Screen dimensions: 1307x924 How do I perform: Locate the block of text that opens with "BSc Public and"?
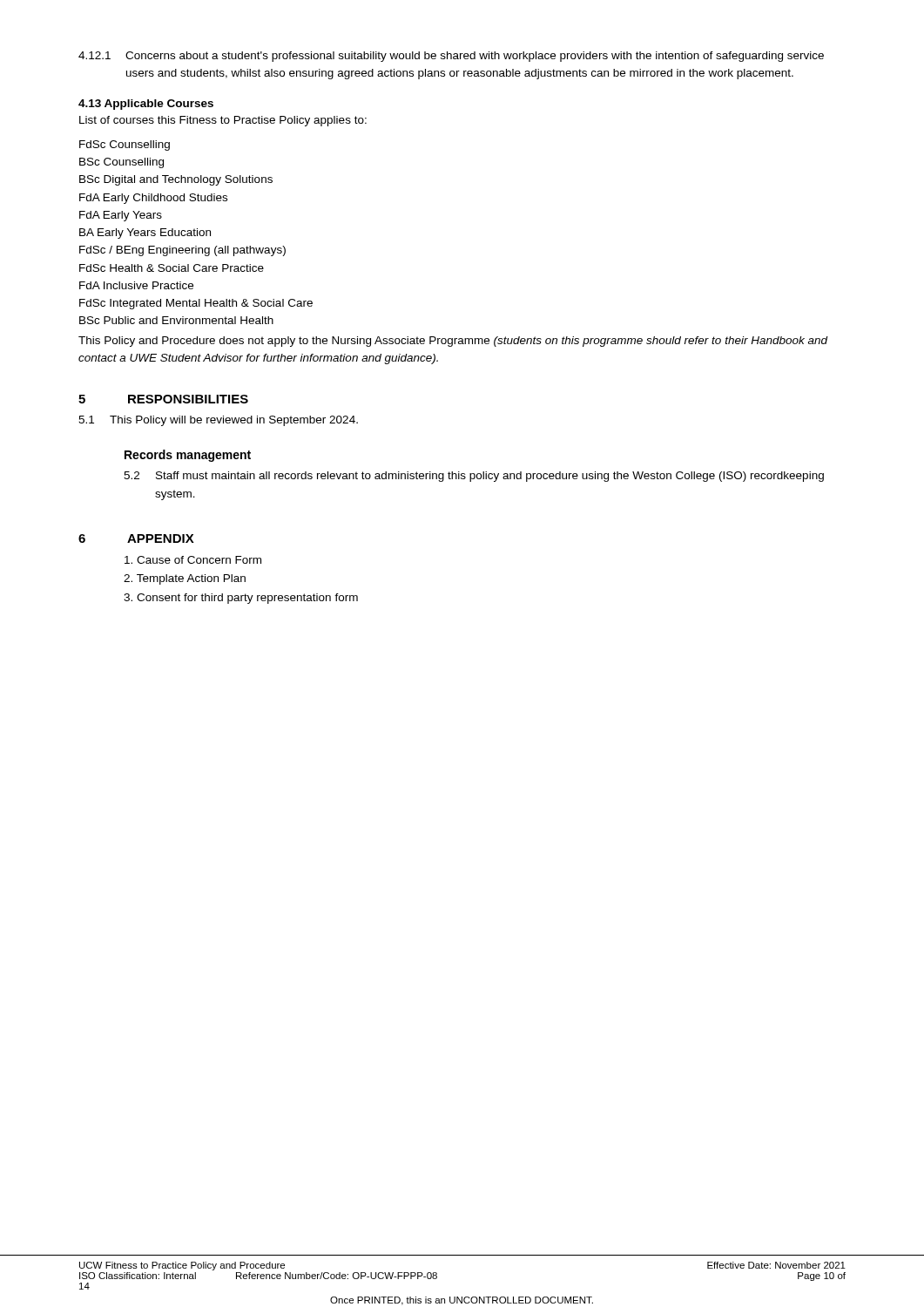176,320
